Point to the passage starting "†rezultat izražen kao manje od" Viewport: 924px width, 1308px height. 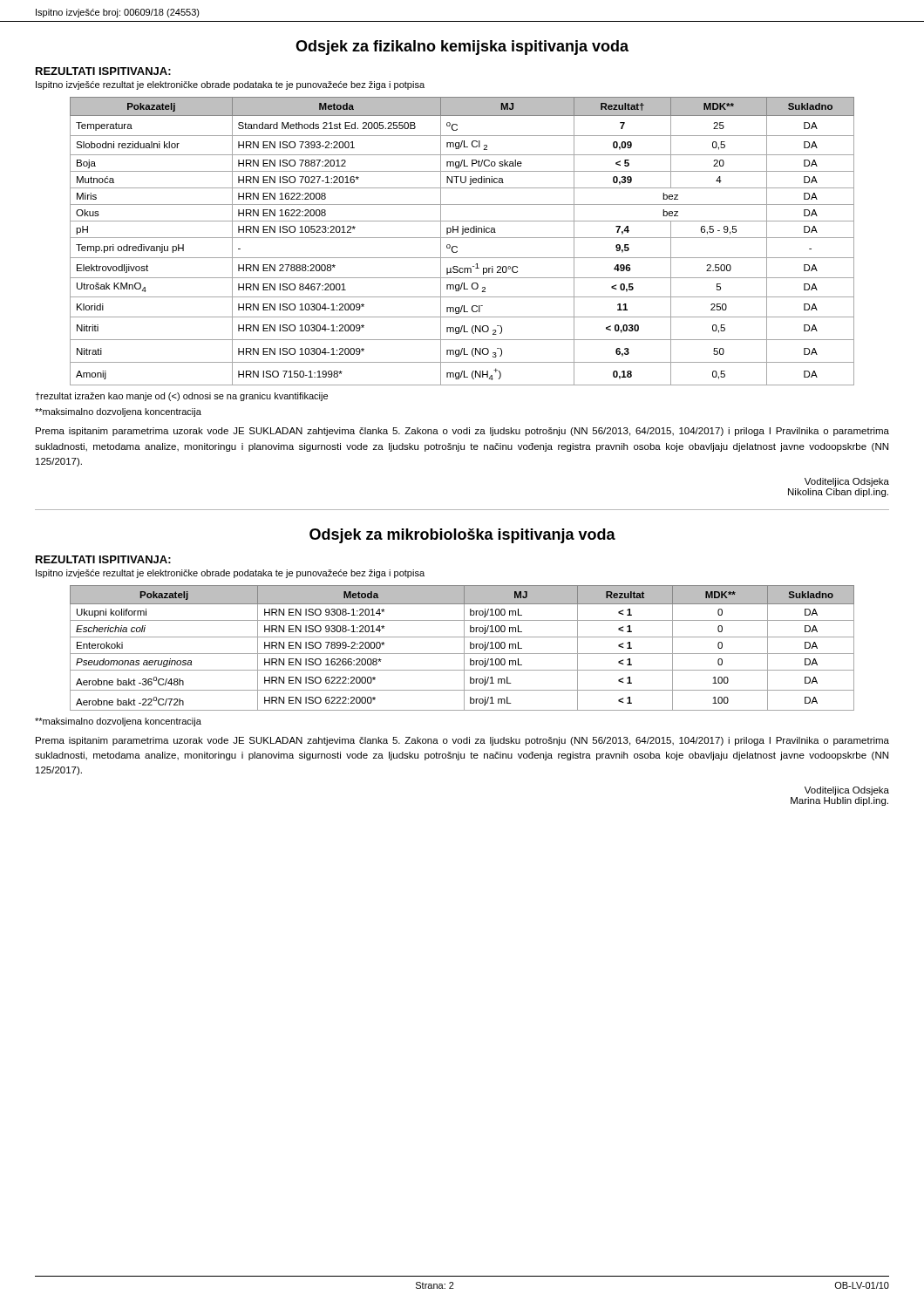click(x=182, y=396)
